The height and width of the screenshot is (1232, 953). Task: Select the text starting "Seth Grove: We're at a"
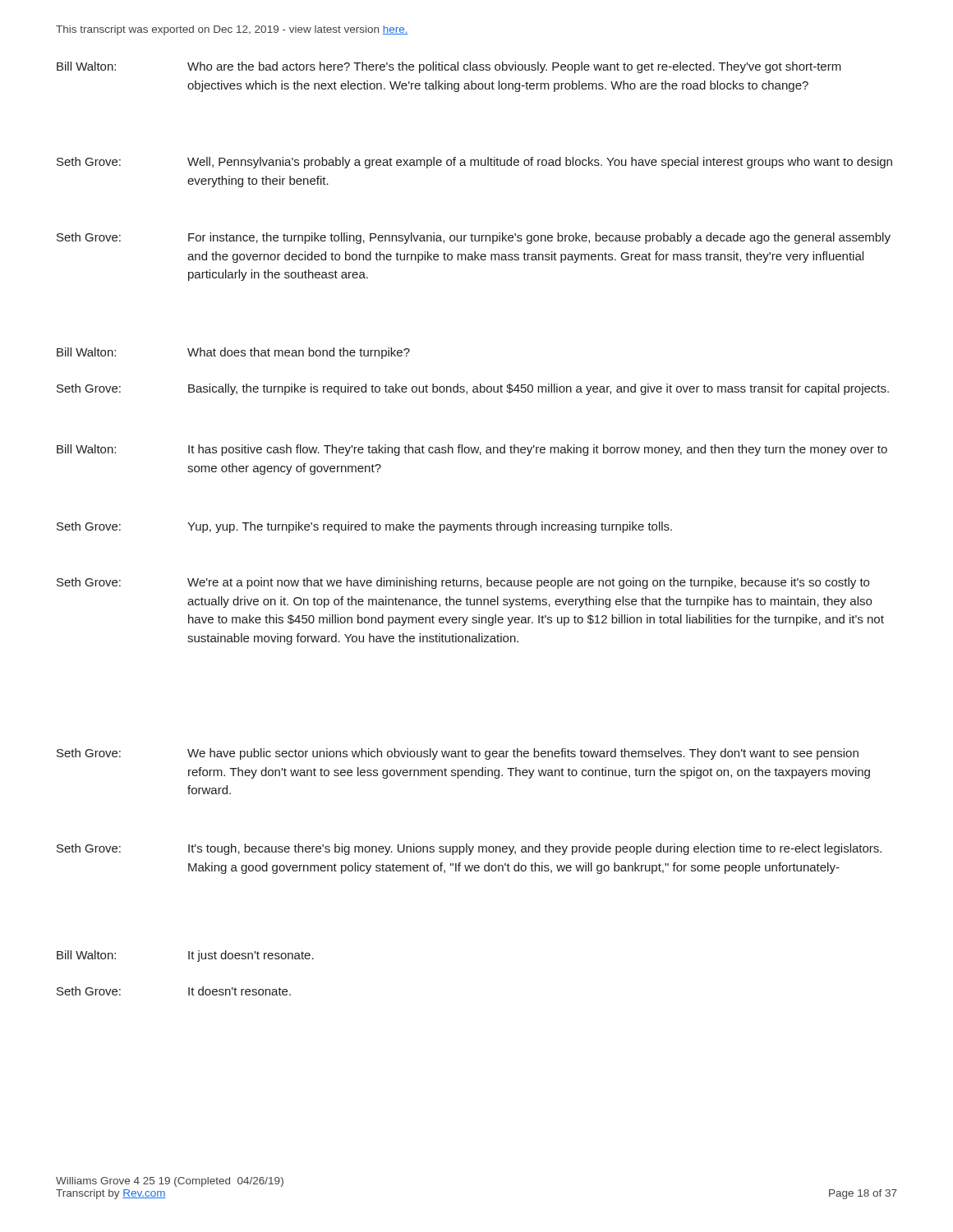coord(476,610)
